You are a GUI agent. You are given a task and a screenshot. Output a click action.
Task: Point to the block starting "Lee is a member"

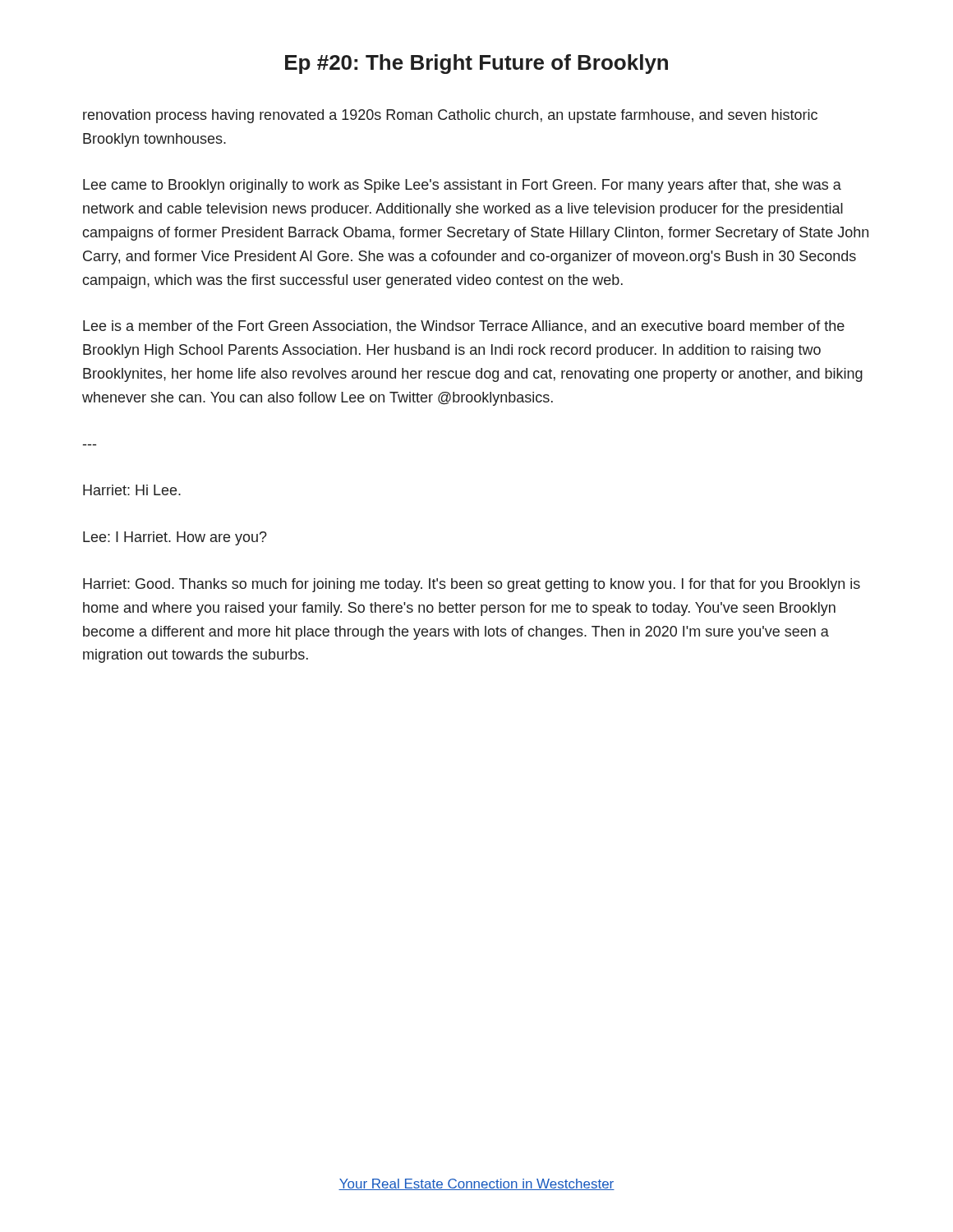pos(473,362)
